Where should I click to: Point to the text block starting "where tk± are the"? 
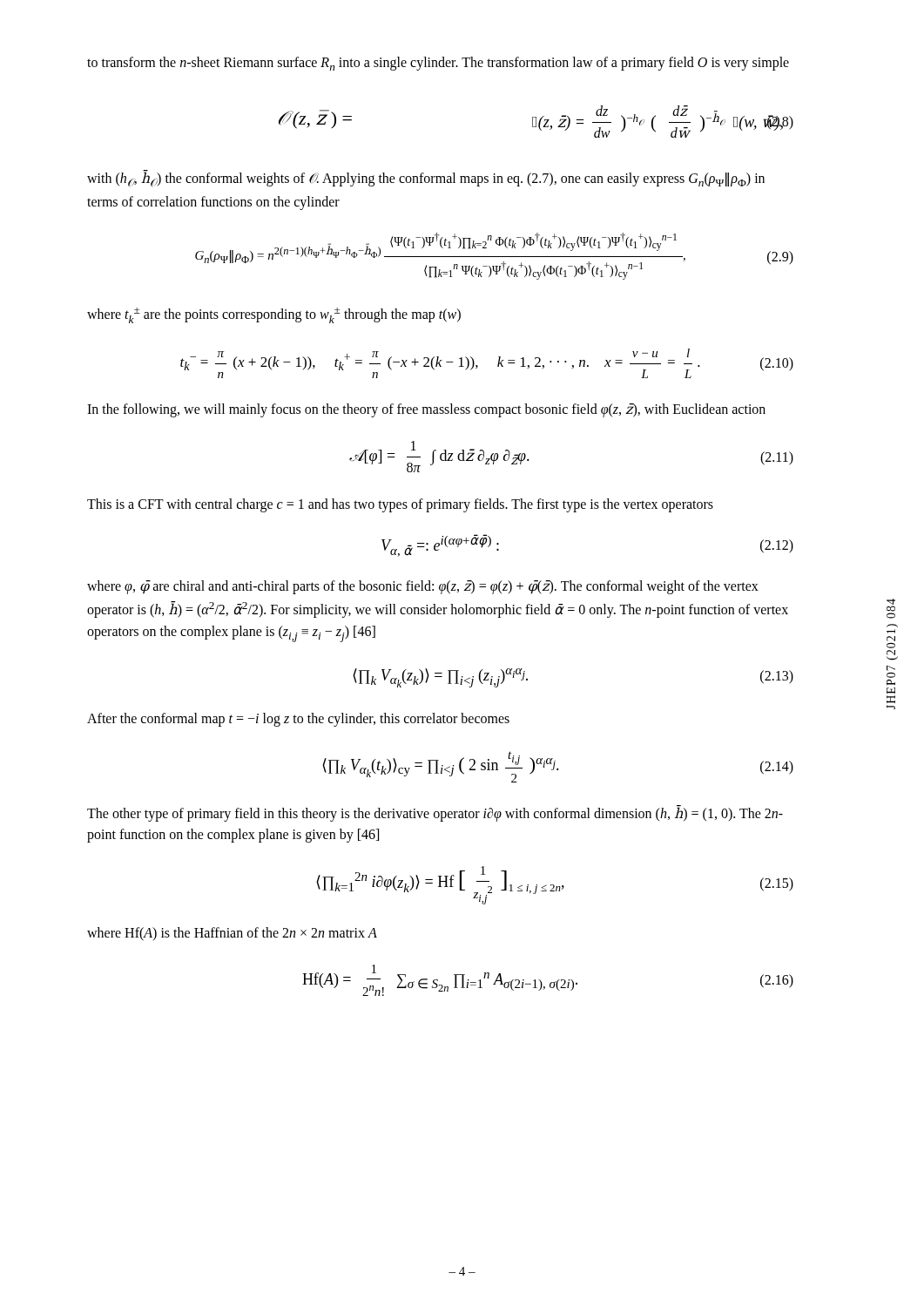(274, 314)
